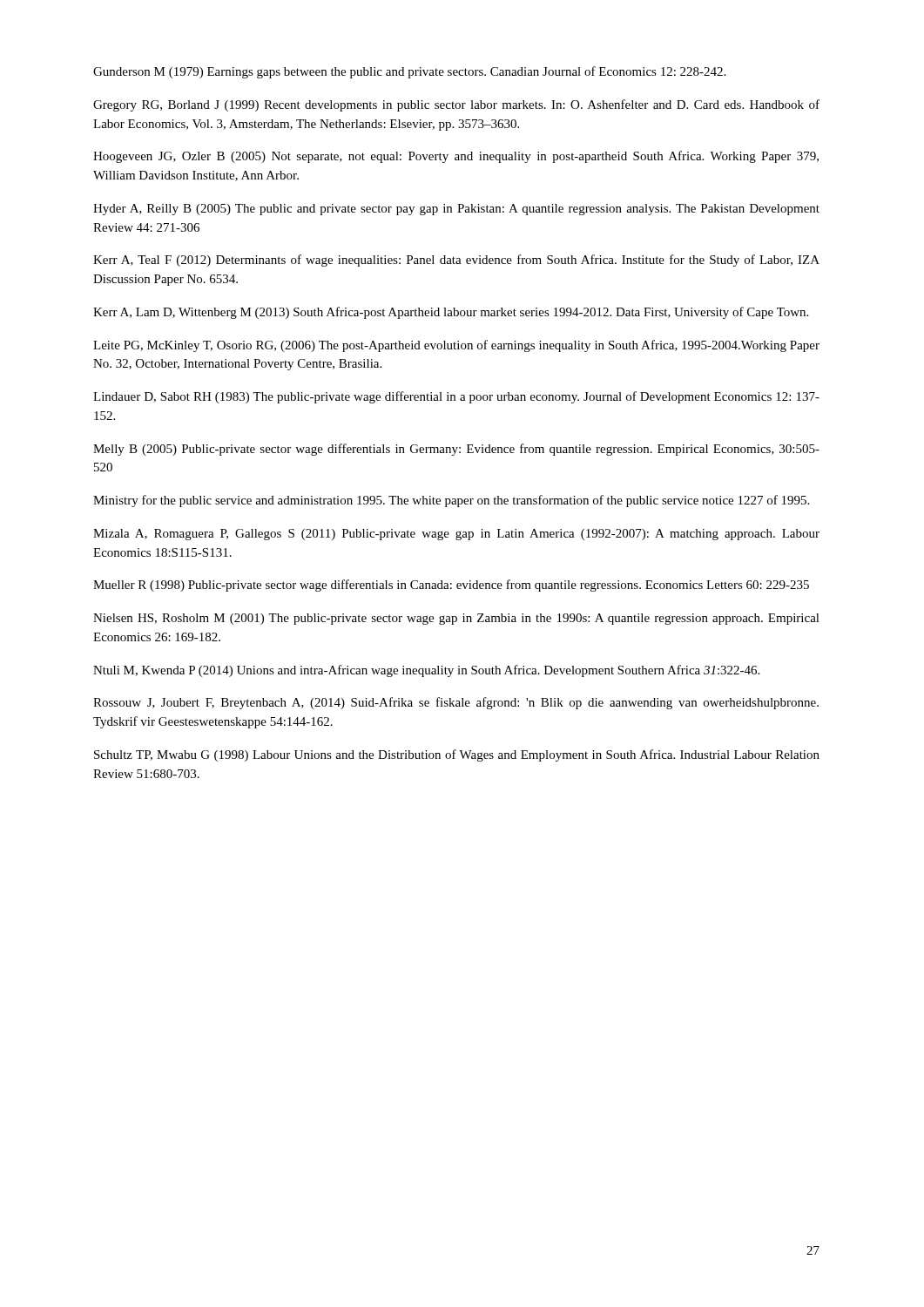Select the passage starting "Hyder A, Reilly B (2005) The public and"
The image size is (924, 1307).
[x=456, y=217]
